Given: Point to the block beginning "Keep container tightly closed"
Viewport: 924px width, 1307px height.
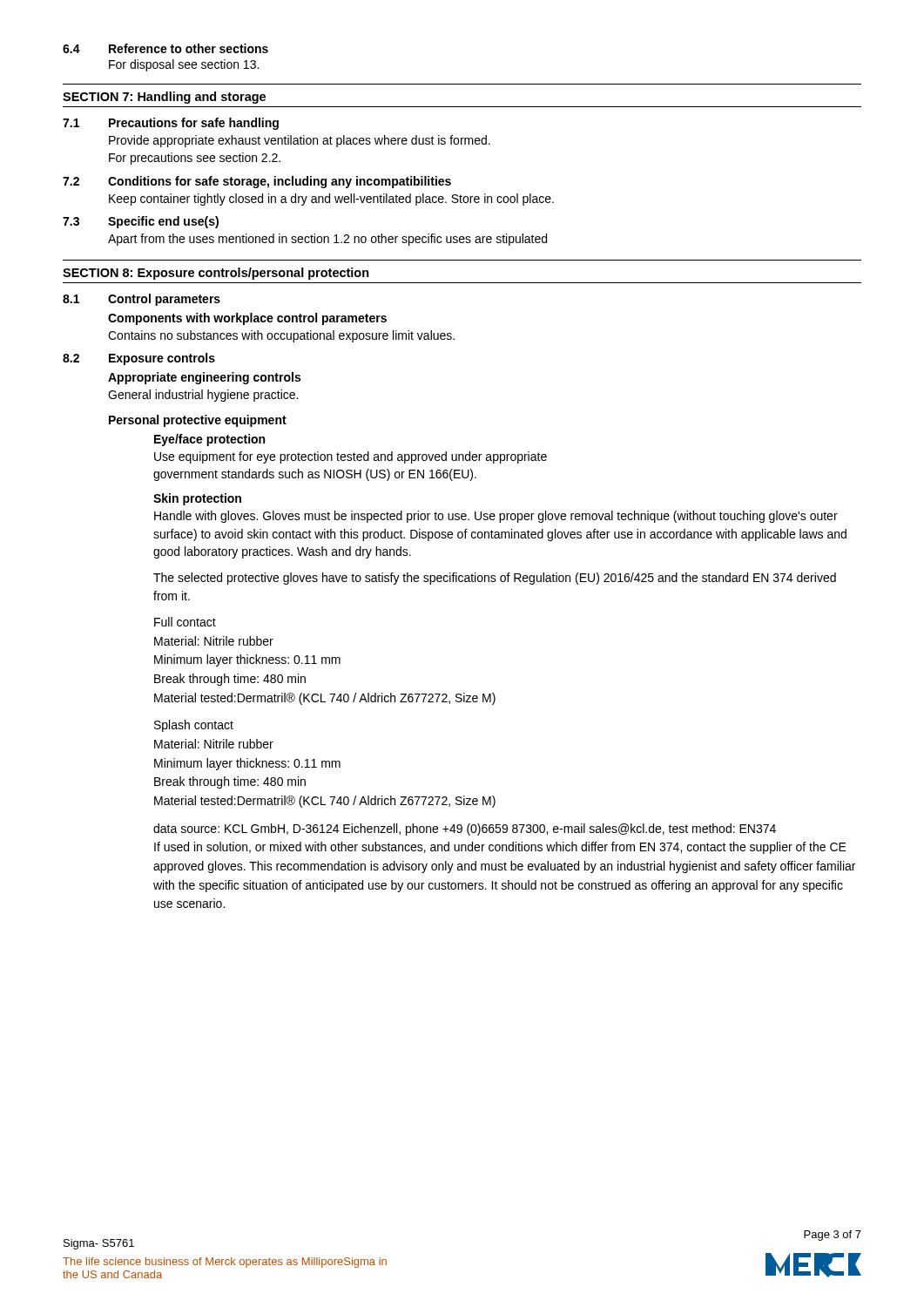Looking at the screenshot, I should point(331,198).
